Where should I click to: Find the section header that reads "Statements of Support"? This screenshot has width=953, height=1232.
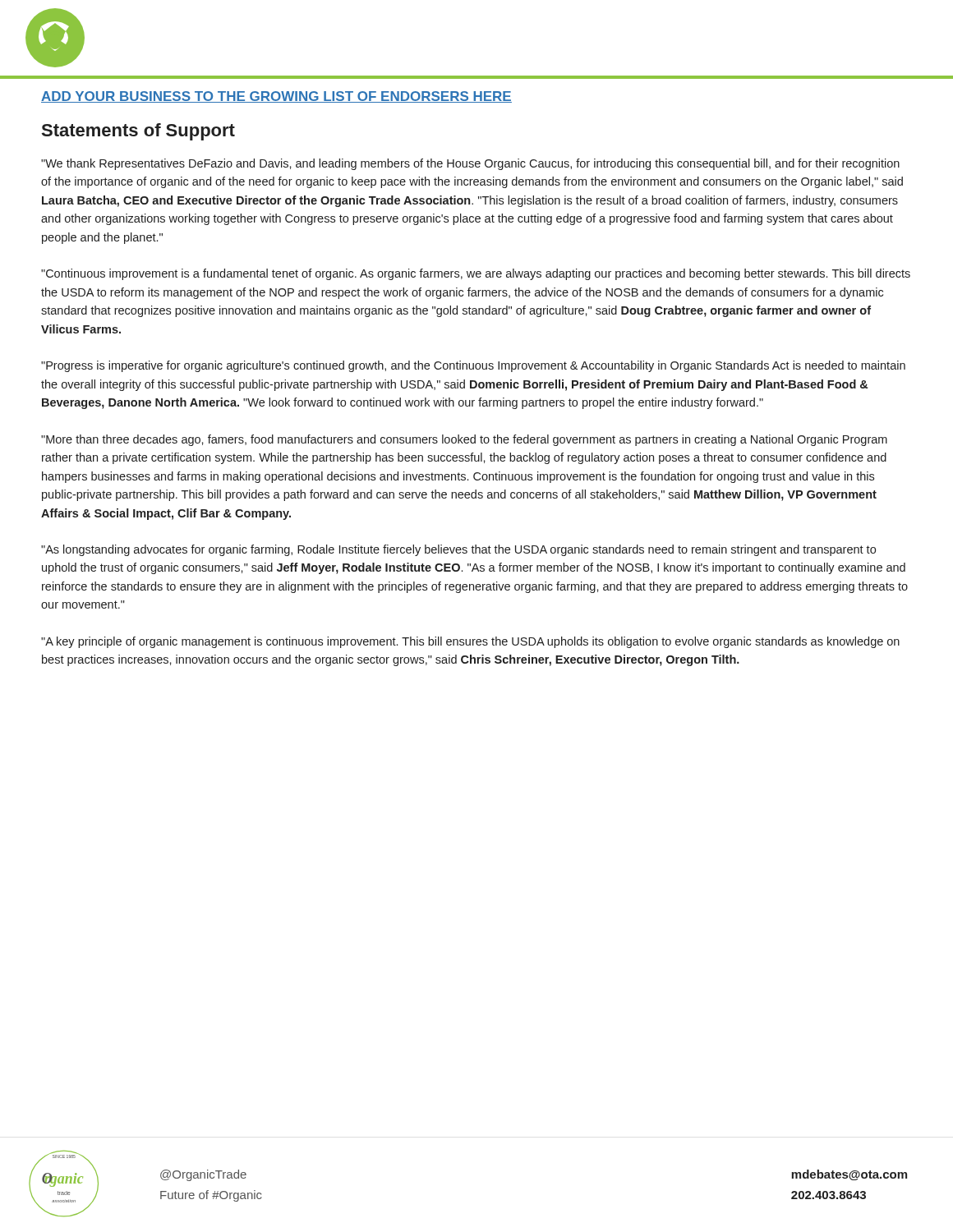[x=138, y=130]
